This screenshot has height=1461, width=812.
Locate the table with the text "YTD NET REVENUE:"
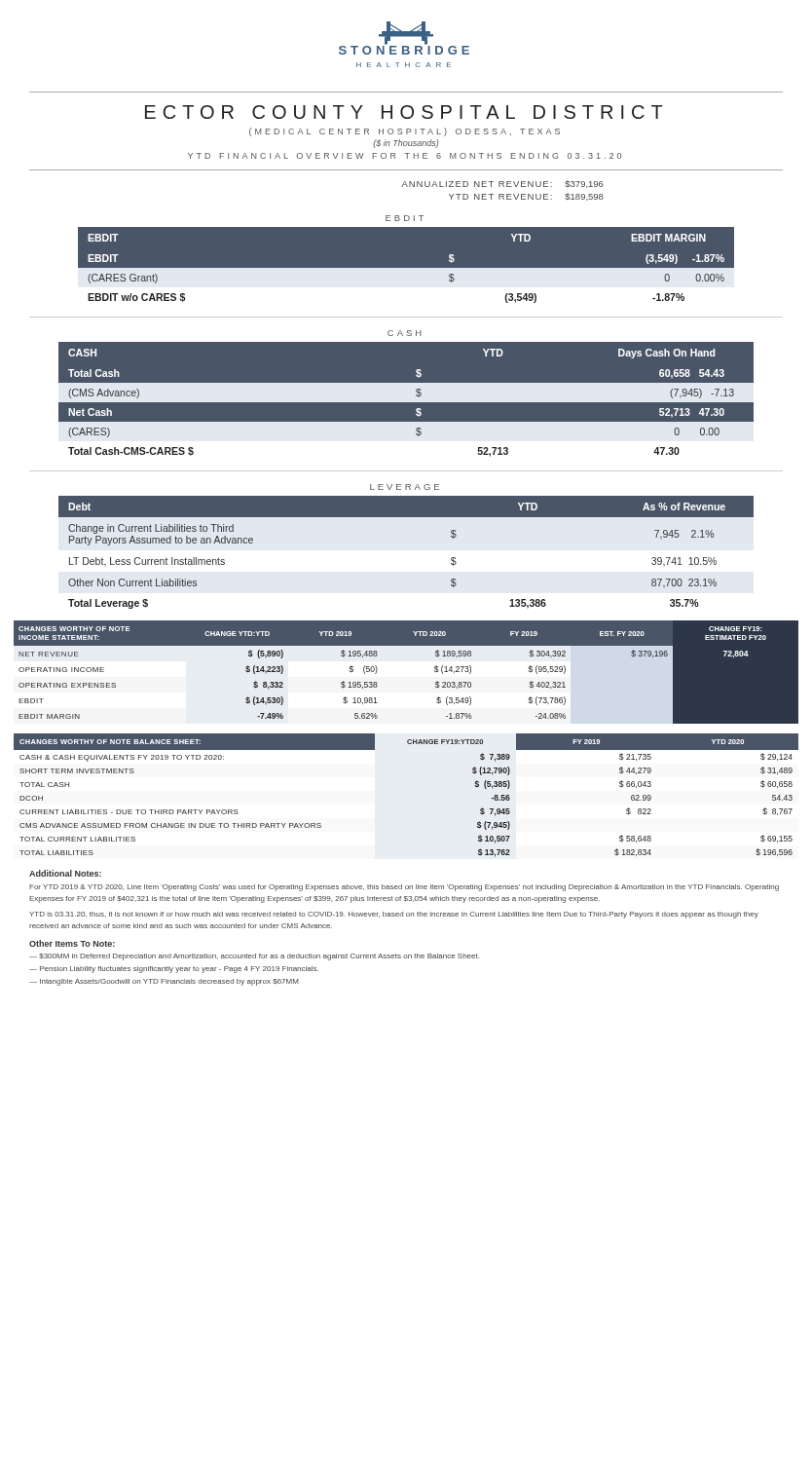[x=406, y=190]
